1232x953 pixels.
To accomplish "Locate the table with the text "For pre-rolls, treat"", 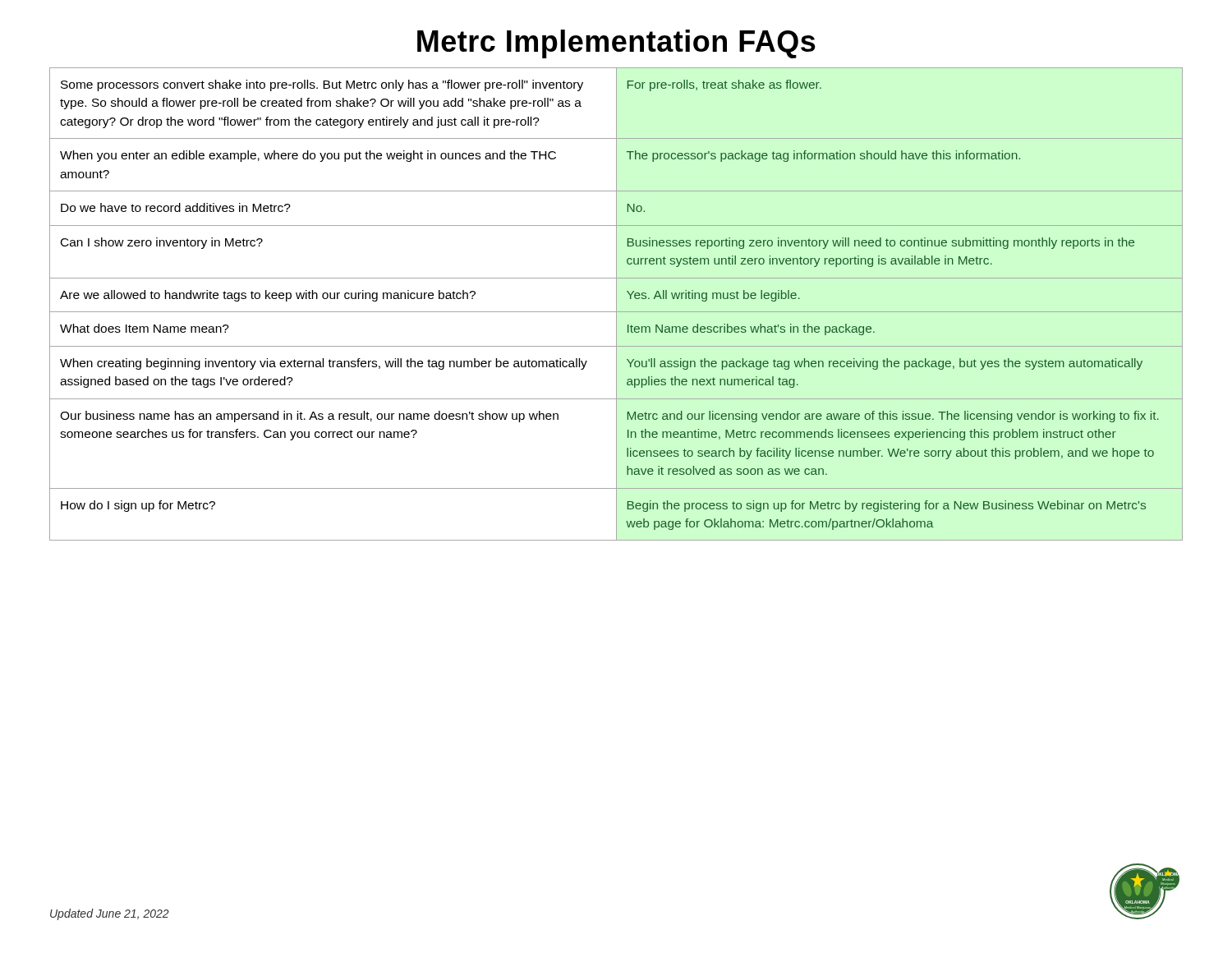I will [x=616, y=304].
